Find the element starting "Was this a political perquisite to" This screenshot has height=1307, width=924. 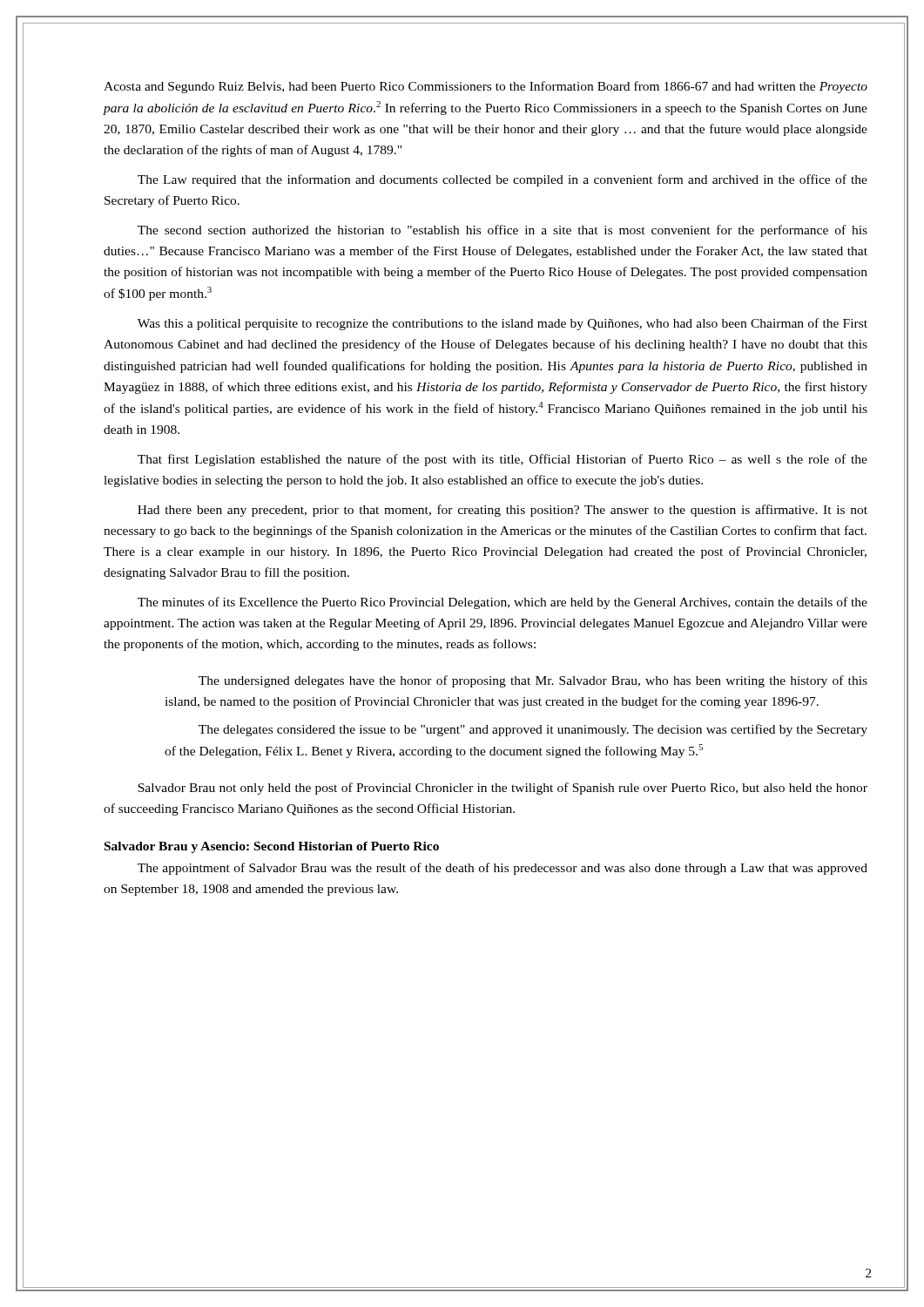(486, 376)
